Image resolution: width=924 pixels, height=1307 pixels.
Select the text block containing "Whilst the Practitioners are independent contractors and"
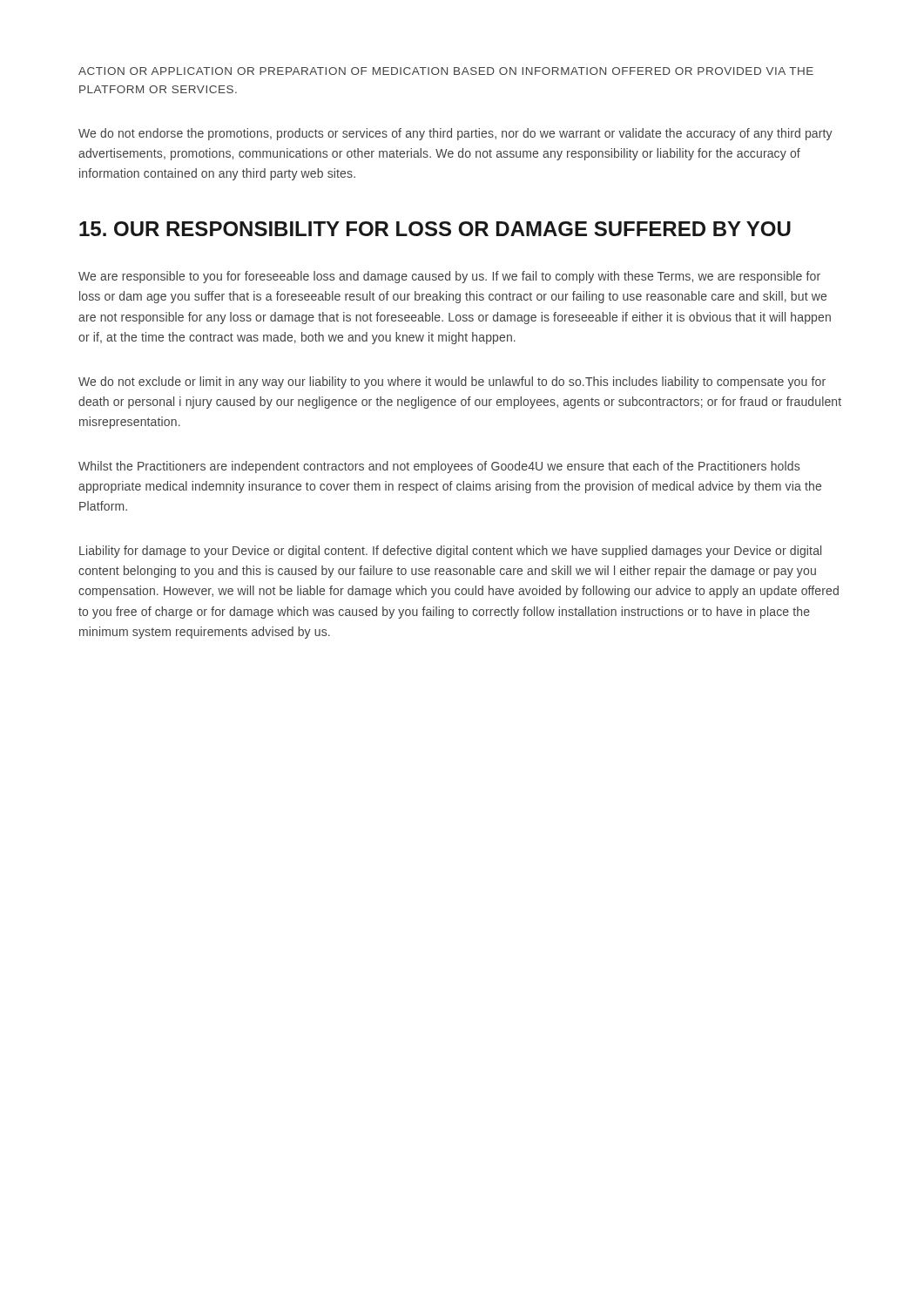click(450, 486)
